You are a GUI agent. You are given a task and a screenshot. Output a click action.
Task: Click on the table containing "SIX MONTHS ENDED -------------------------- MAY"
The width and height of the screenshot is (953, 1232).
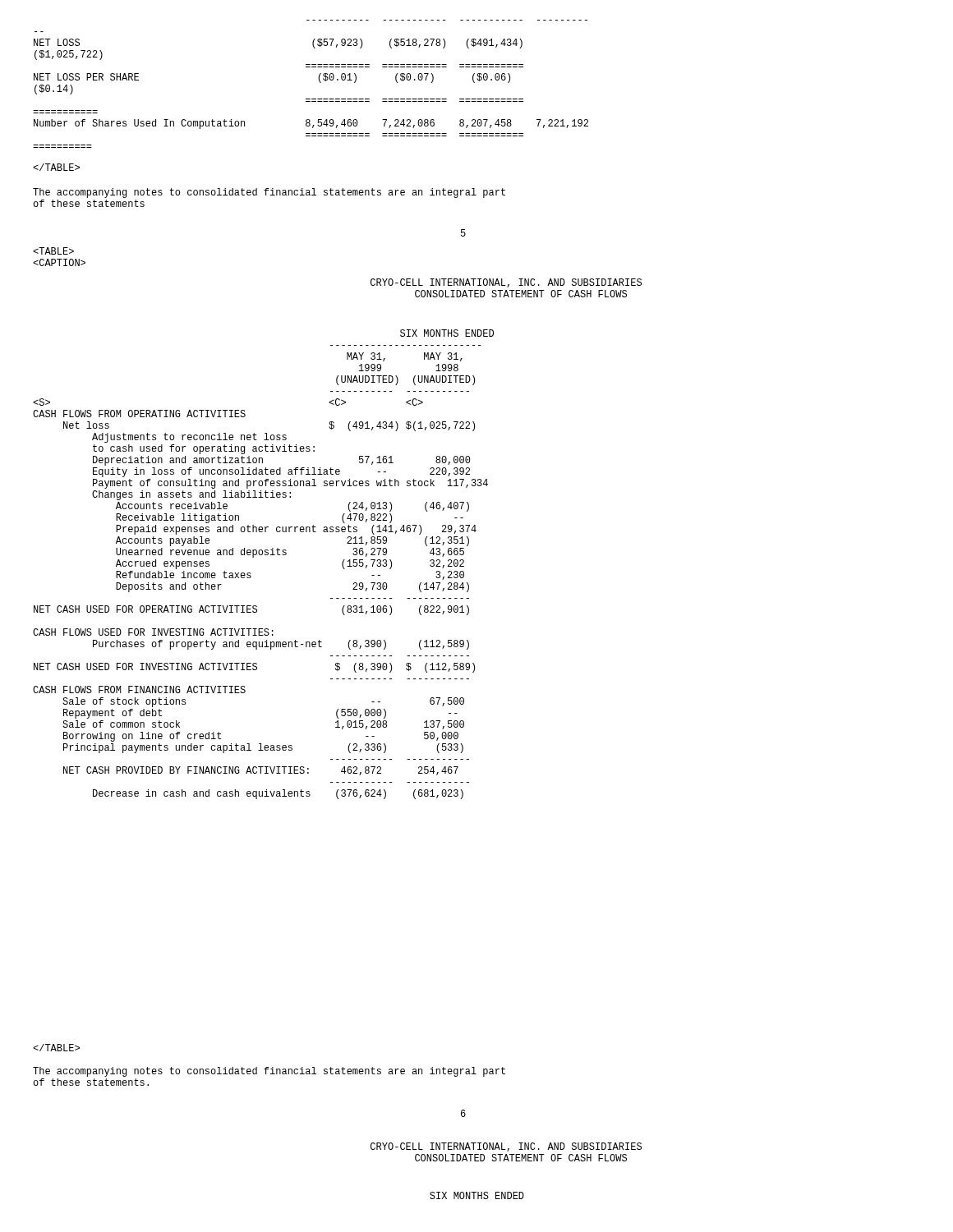click(x=476, y=564)
